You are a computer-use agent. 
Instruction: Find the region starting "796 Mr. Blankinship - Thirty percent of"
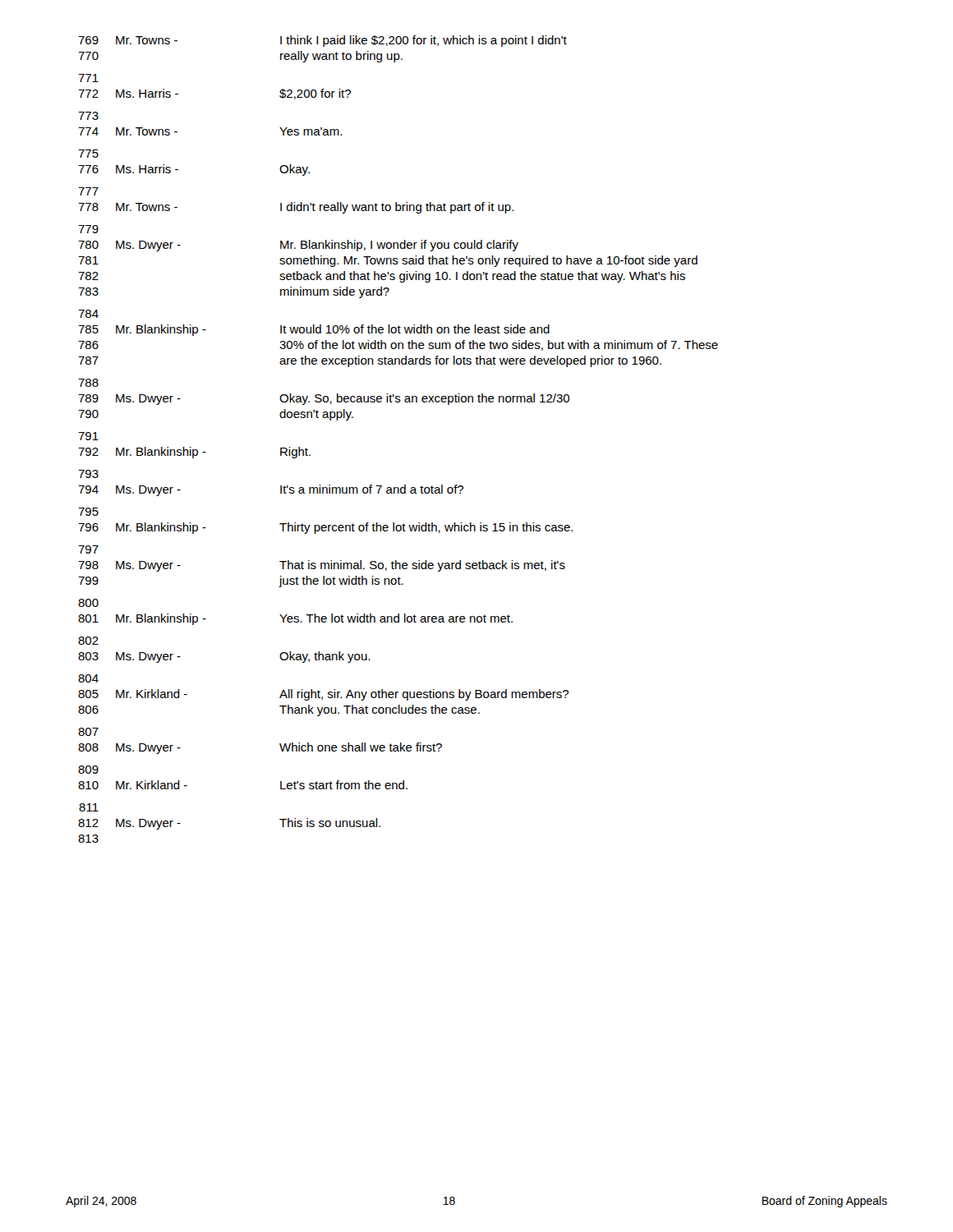coord(476,527)
